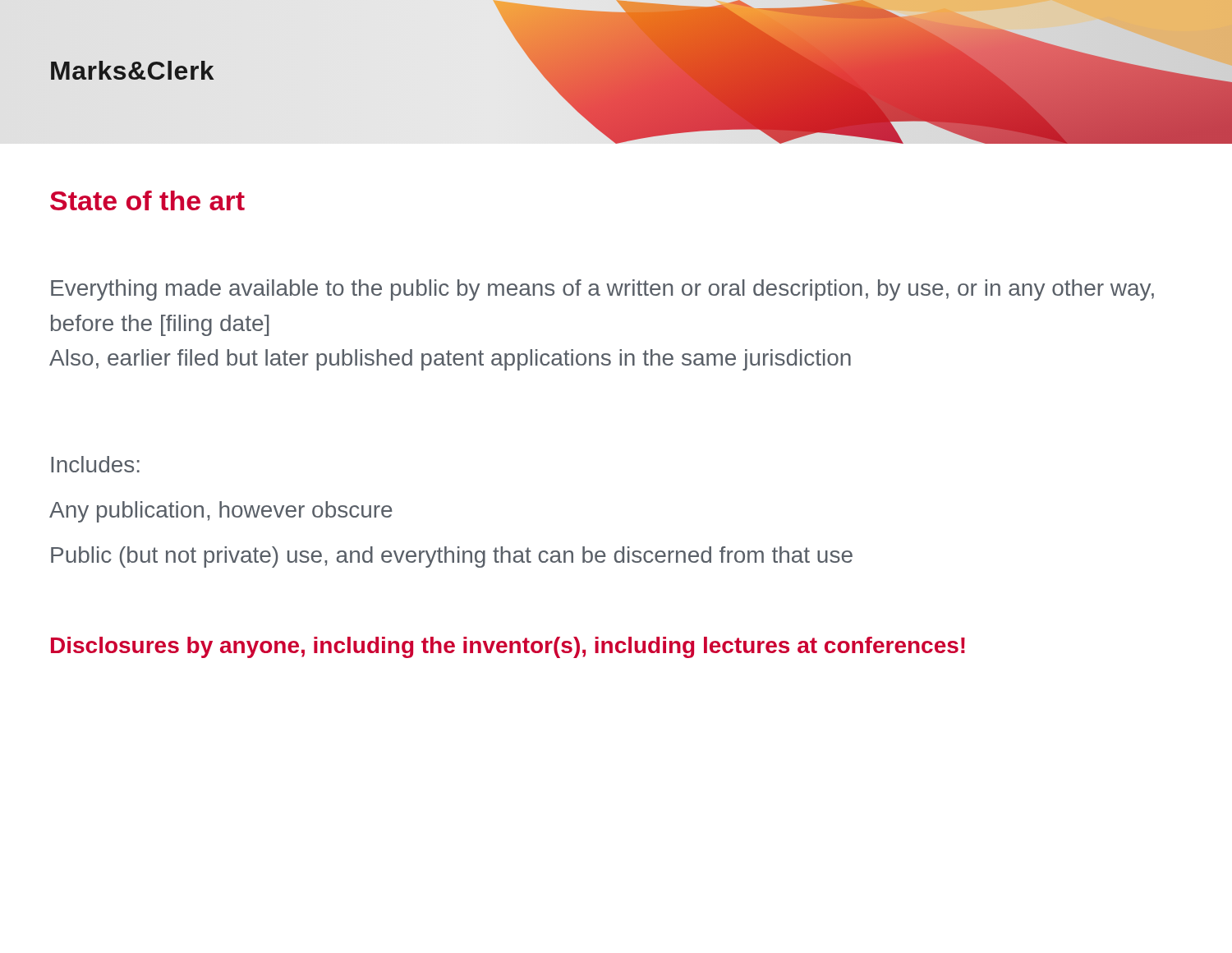The width and height of the screenshot is (1232, 953).
Task: Where is the section header that starts "State of the"?
Action: [147, 200]
